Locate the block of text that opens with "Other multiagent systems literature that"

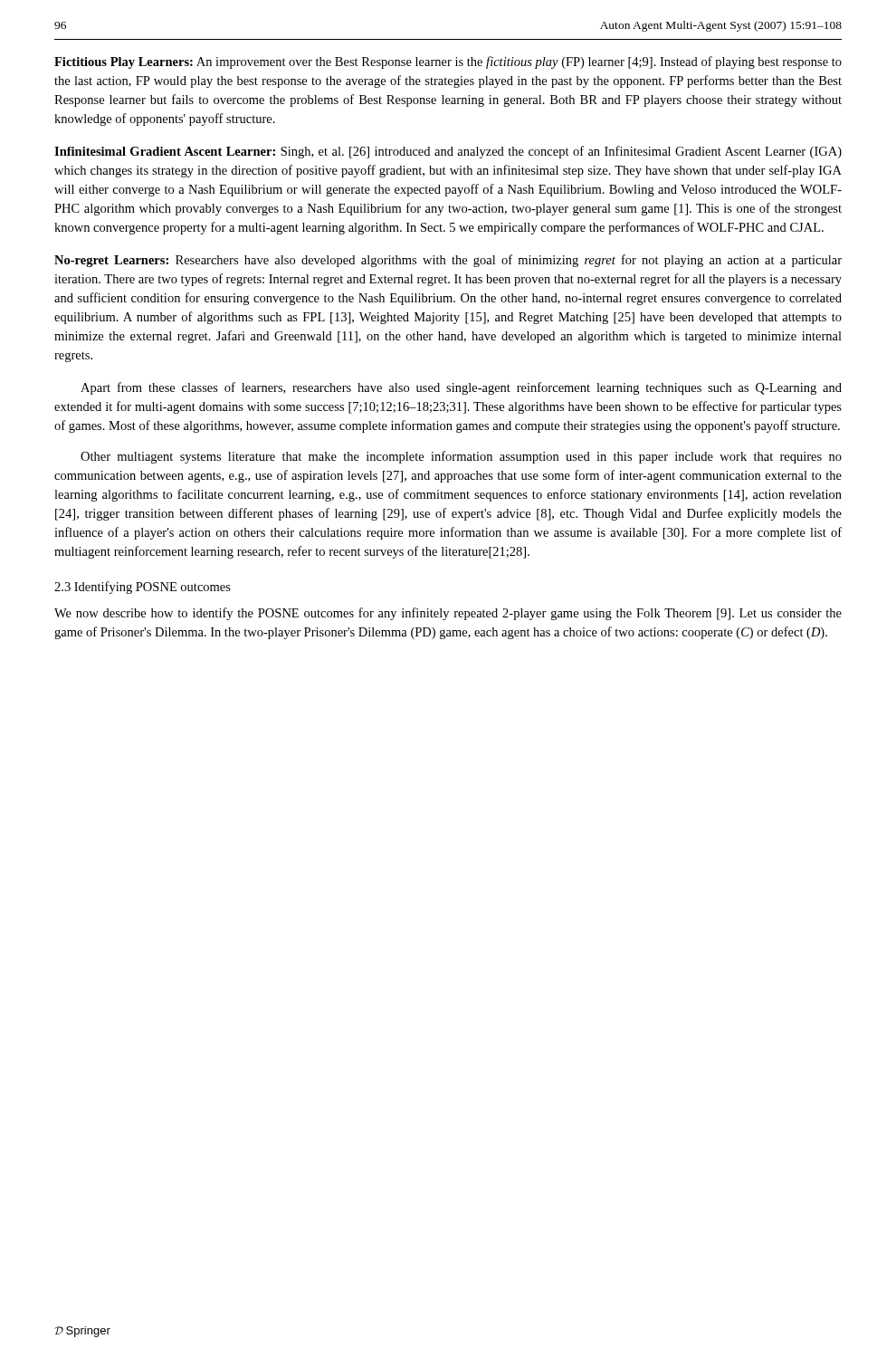[448, 504]
